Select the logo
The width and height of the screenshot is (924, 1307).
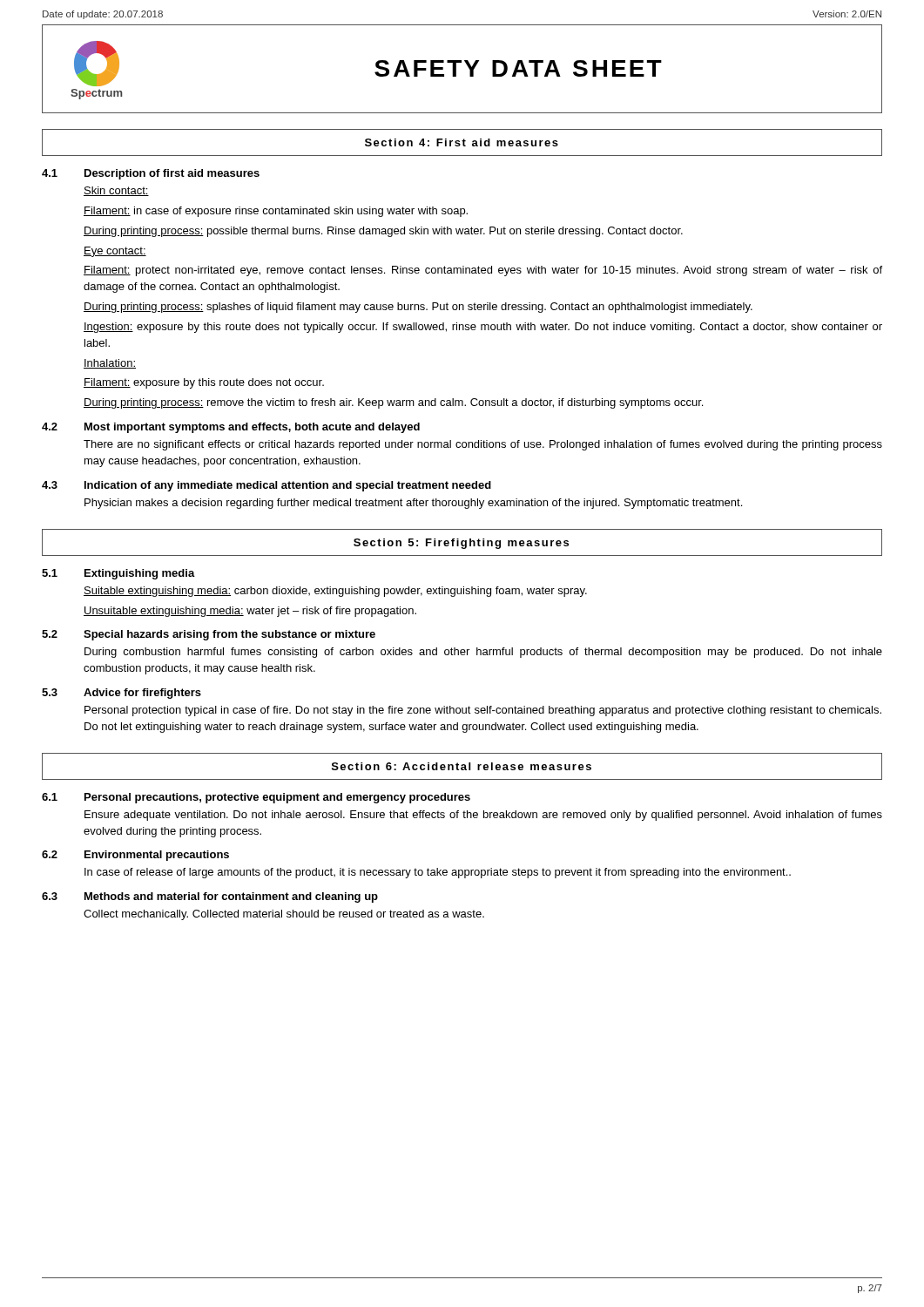pos(107,69)
